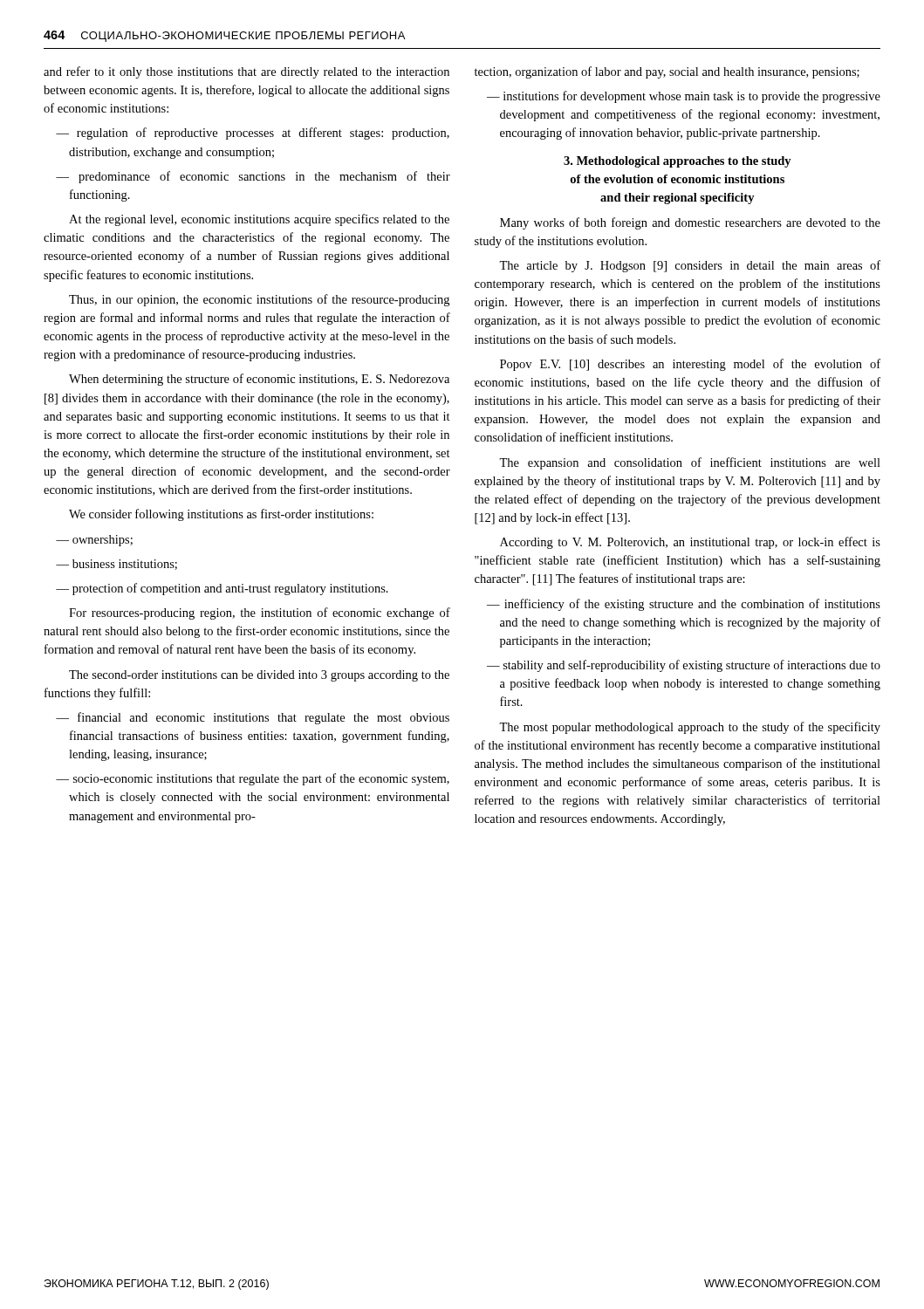Where is the passage that starts "— inefficiency of the"?
The height and width of the screenshot is (1309, 924).
[677, 622]
